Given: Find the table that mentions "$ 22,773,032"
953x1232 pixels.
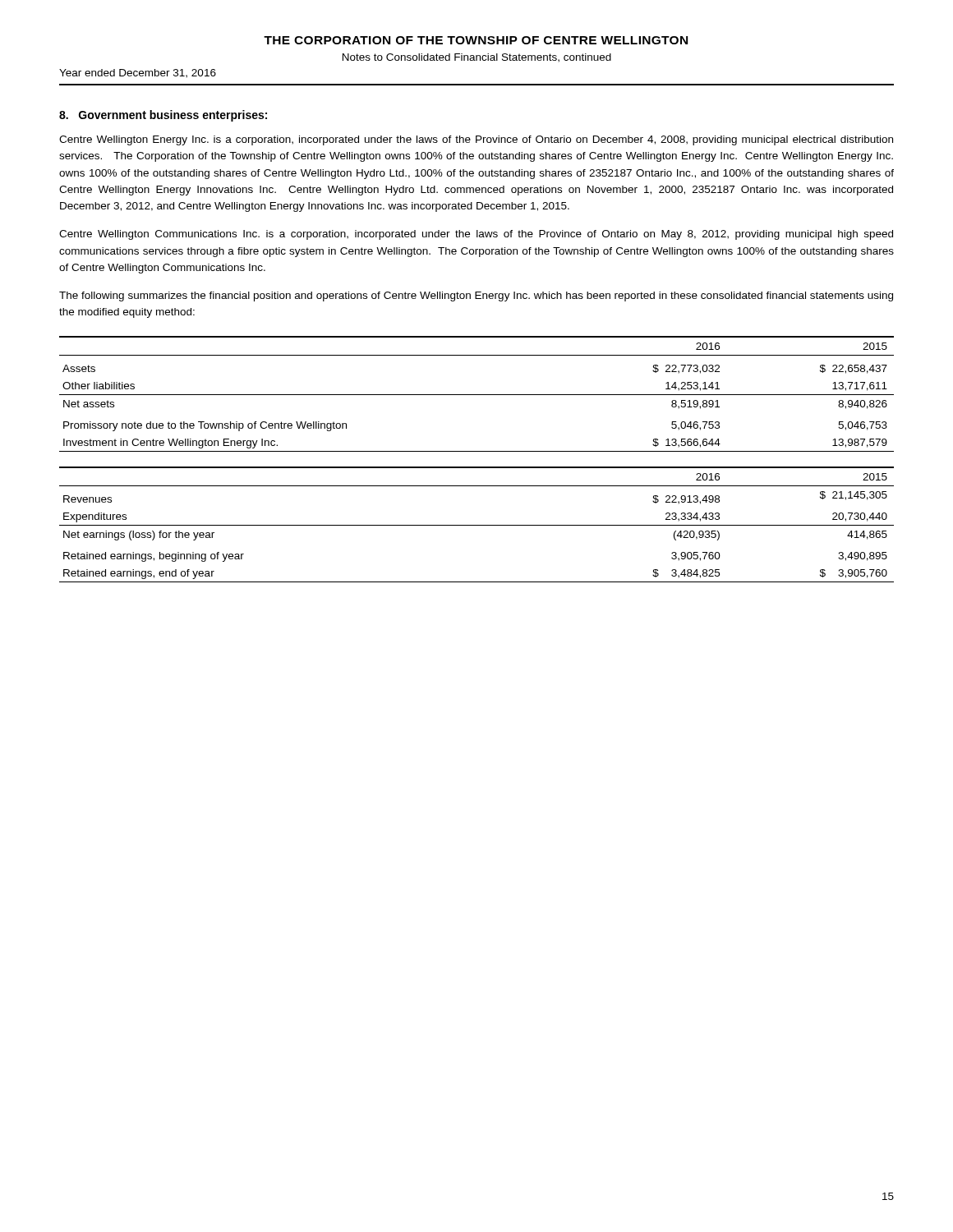Looking at the screenshot, I should tap(476, 393).
